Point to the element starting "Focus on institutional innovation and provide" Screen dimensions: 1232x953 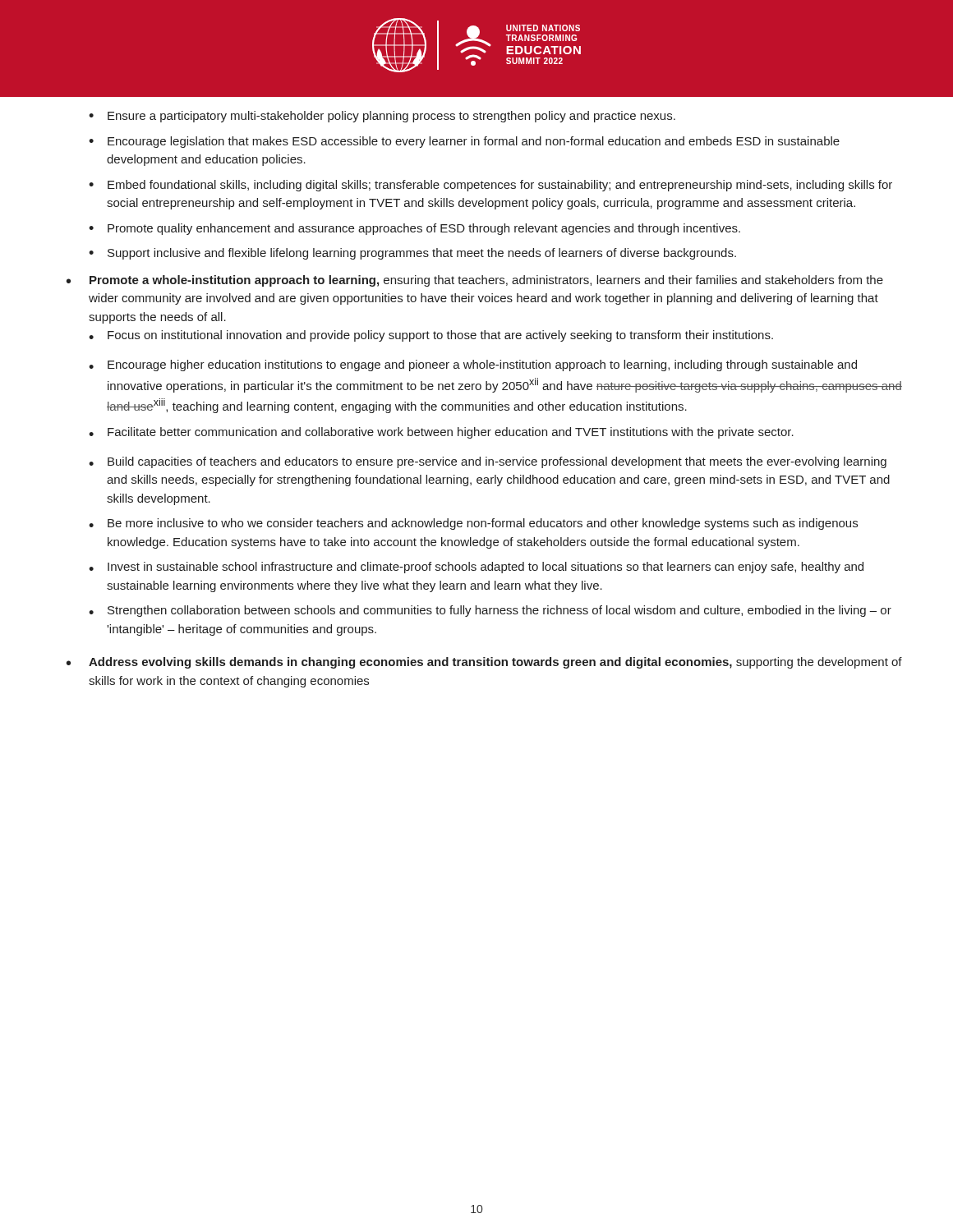(440, 335)
